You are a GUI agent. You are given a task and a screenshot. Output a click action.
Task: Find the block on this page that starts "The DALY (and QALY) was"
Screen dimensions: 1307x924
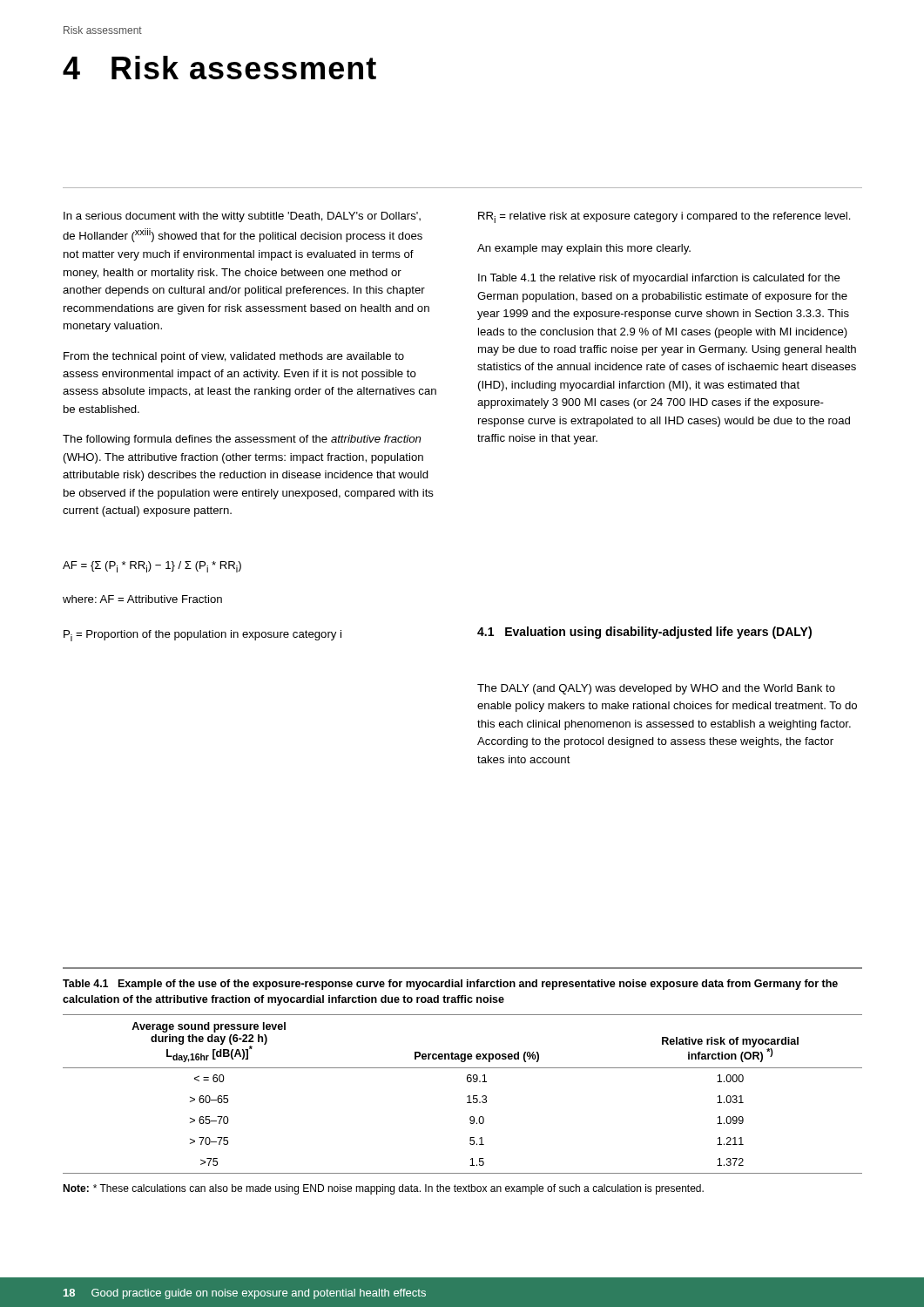670,724
